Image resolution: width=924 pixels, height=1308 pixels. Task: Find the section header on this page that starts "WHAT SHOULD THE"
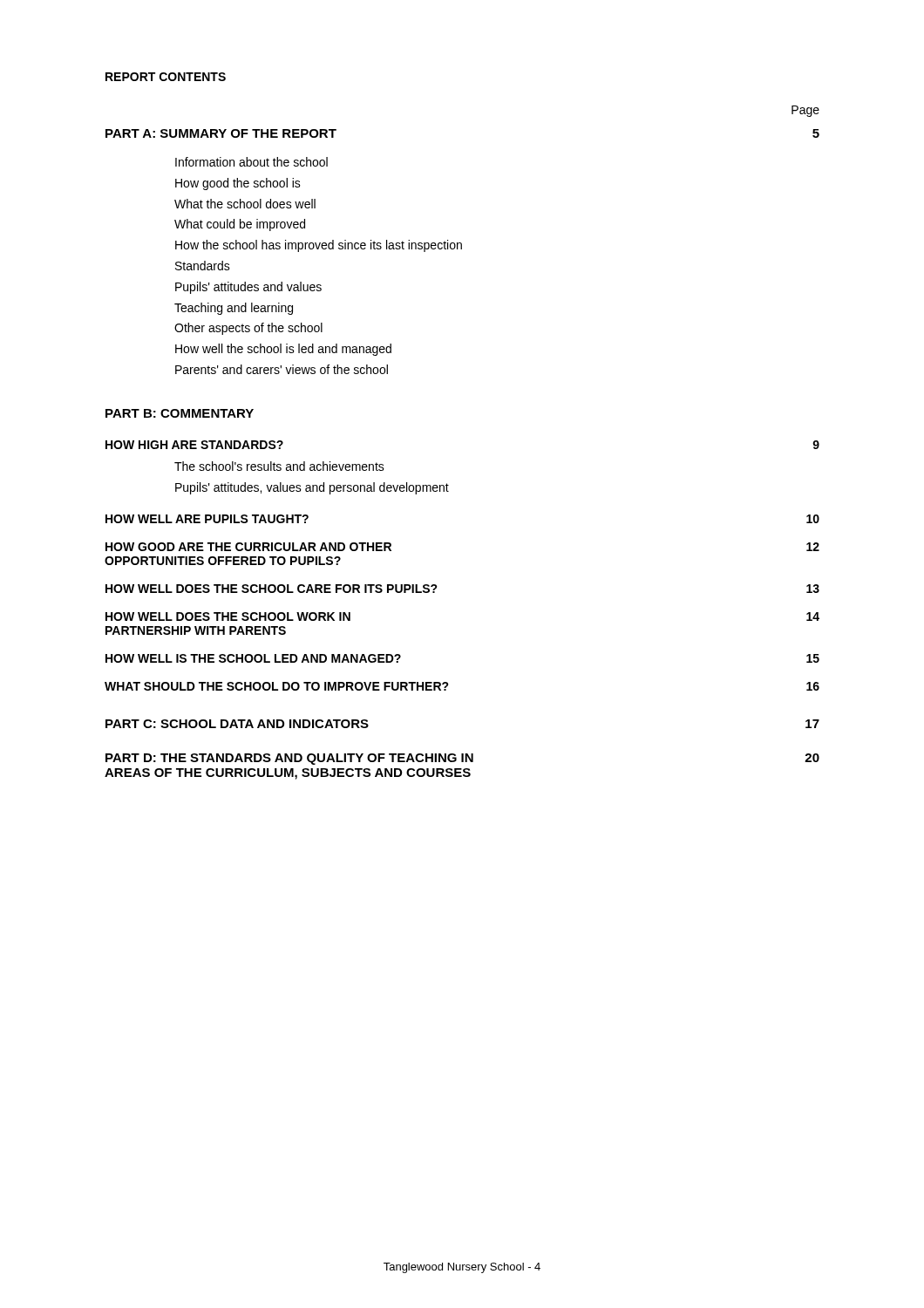[273, 686]
